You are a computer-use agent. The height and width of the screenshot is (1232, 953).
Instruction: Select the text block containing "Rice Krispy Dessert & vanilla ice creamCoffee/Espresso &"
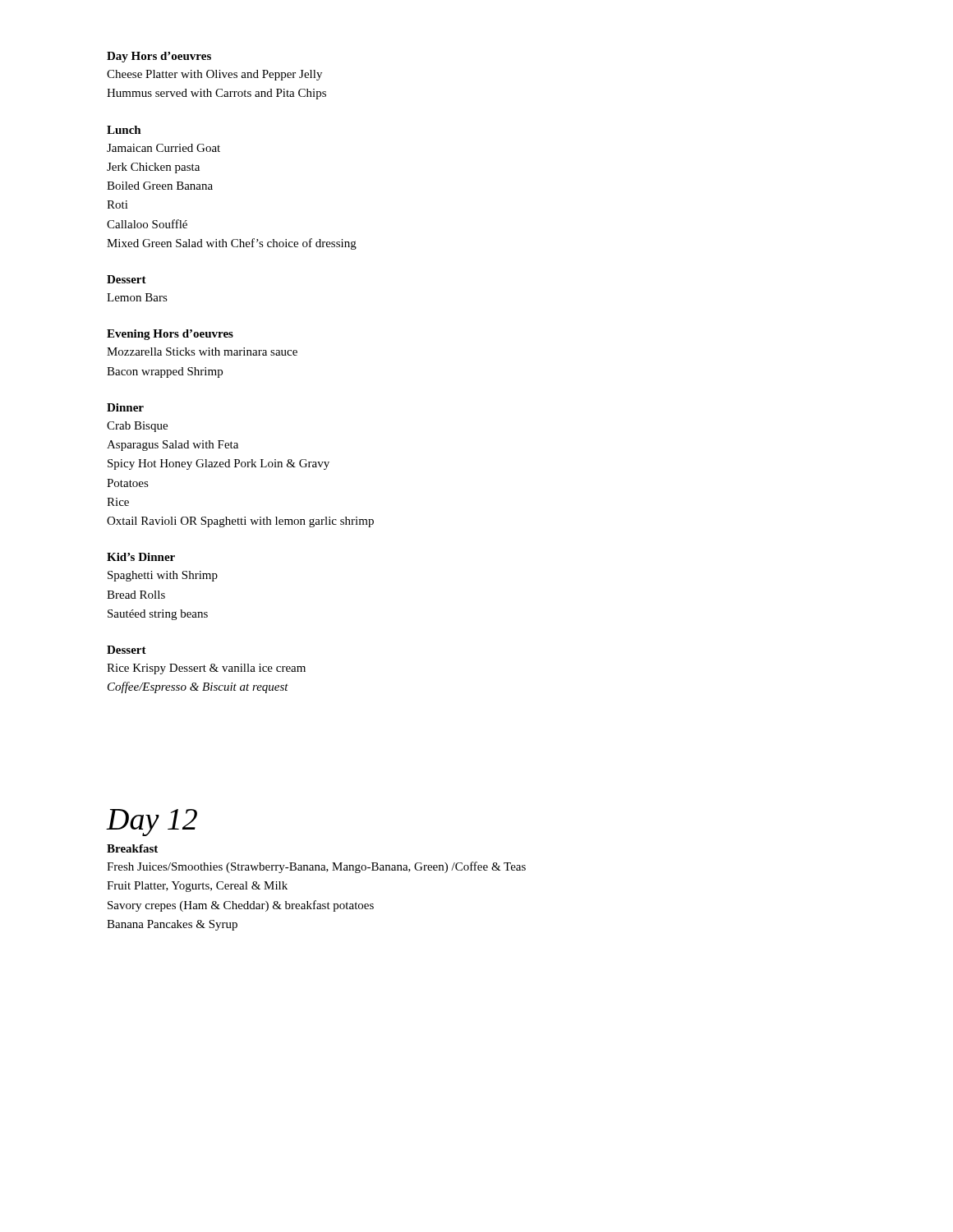(206, 677)
